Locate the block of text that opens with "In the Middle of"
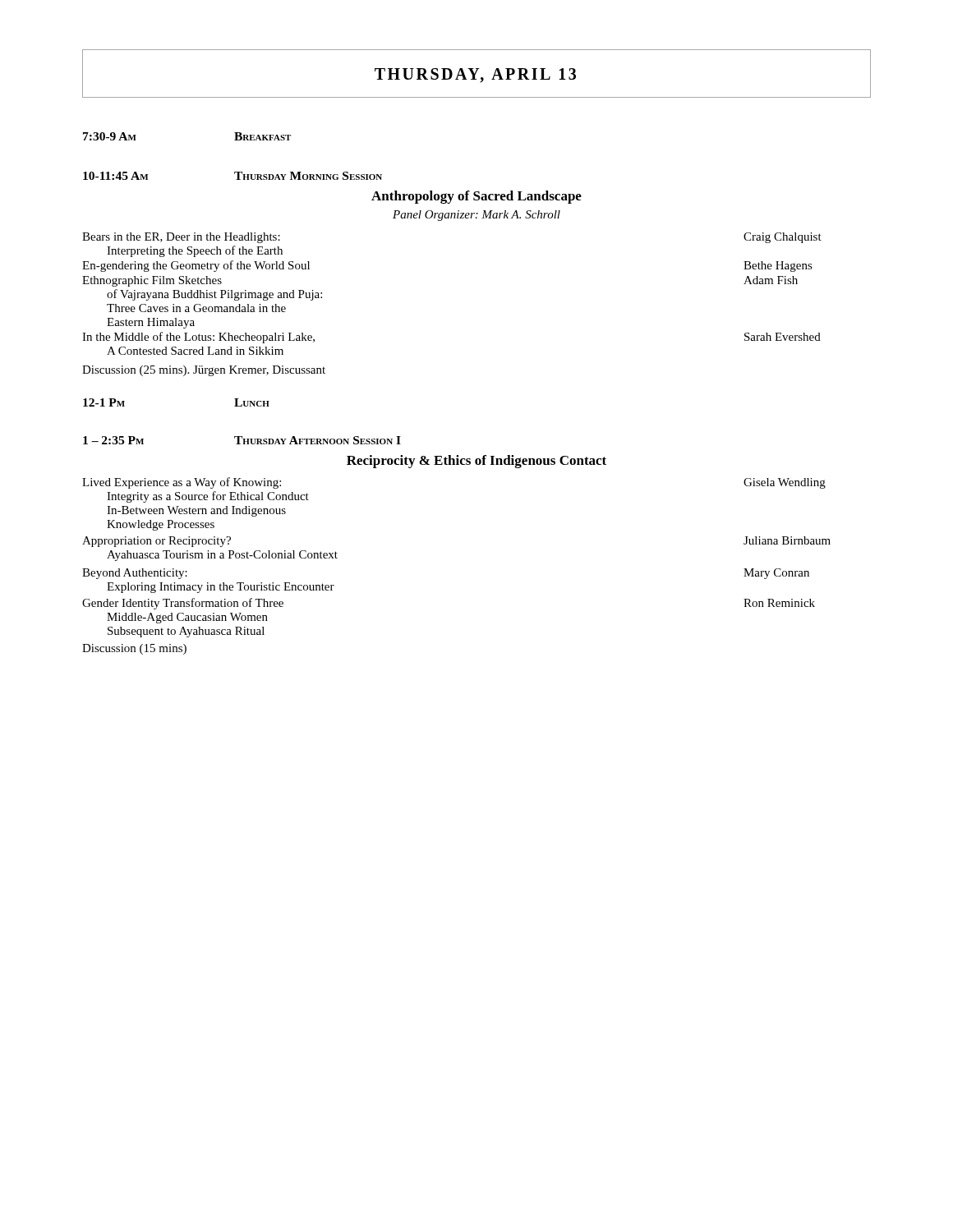953x1232 pixels. [x=193, y=337]
